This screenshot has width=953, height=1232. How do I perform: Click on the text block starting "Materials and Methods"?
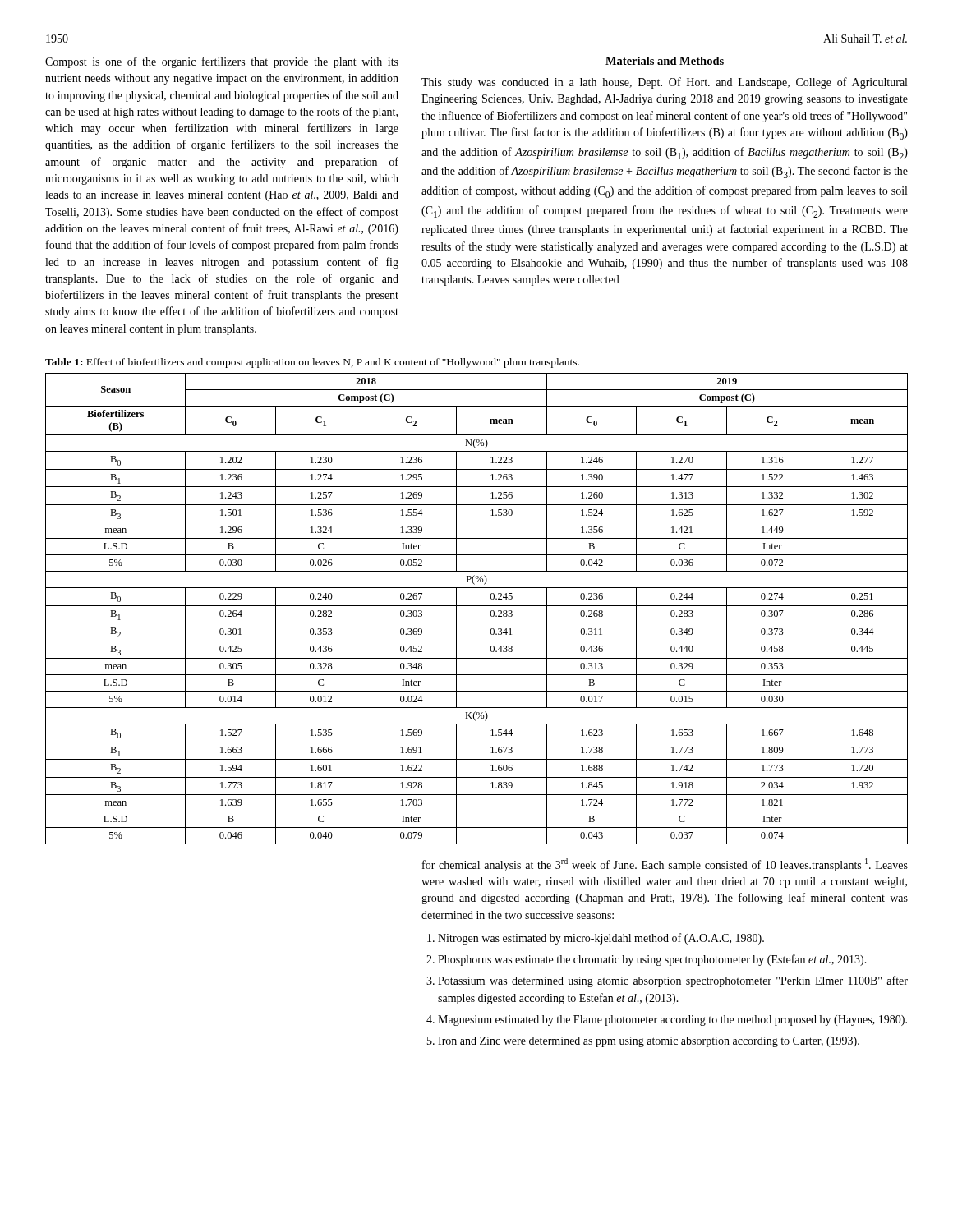click(665, 61)
